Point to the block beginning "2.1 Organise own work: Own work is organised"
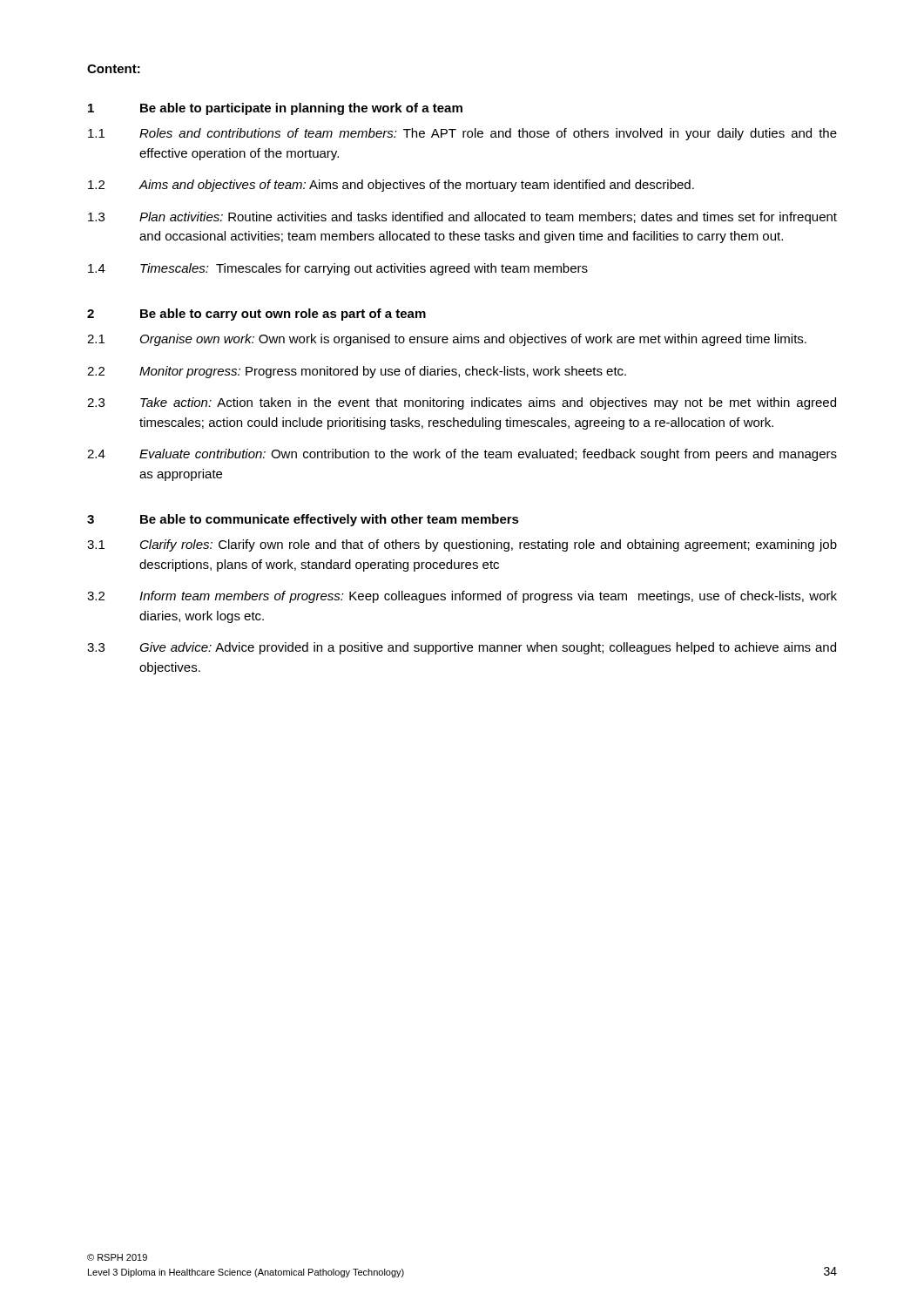 coord(462,339)
